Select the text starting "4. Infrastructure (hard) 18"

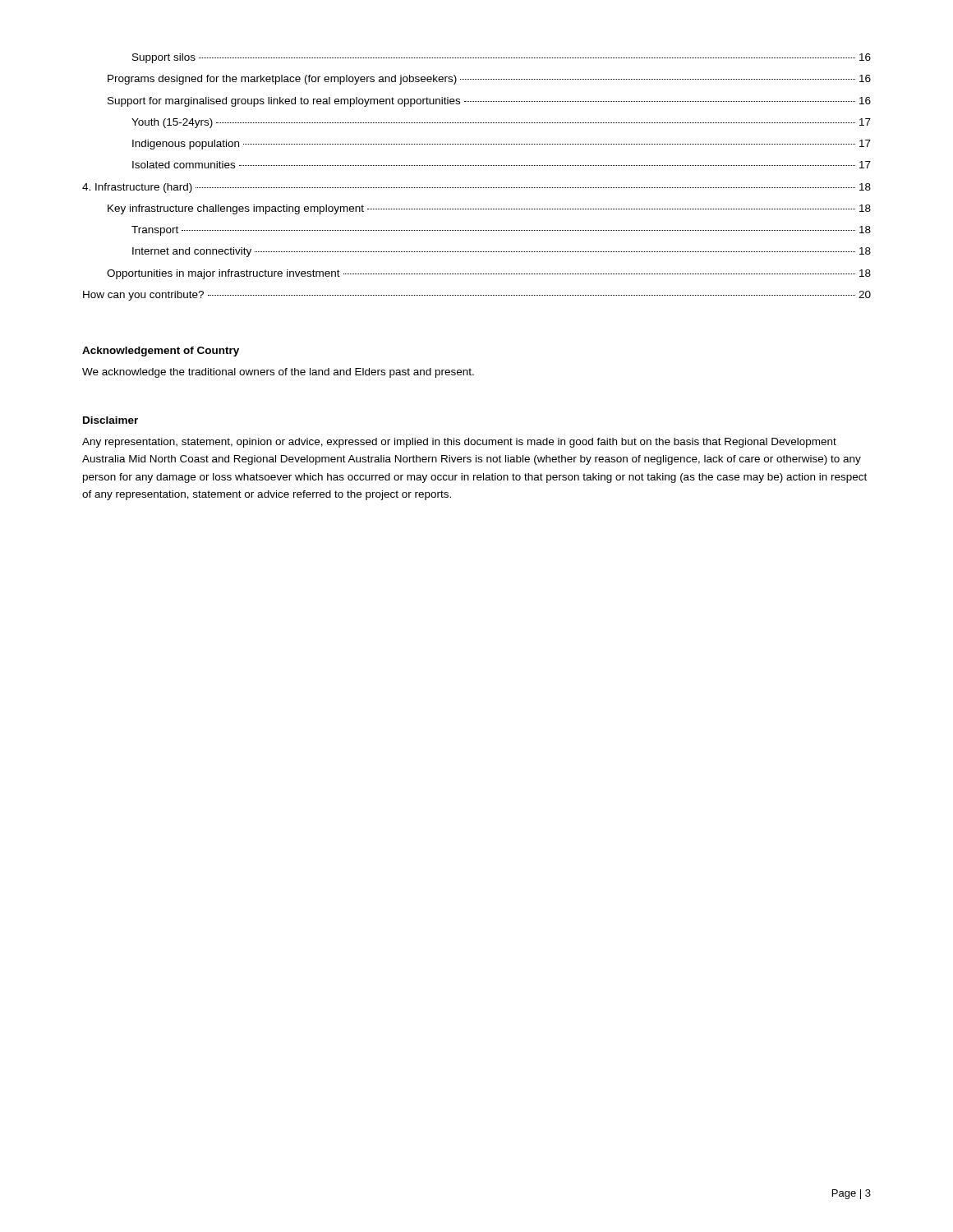tap(476, 187)
